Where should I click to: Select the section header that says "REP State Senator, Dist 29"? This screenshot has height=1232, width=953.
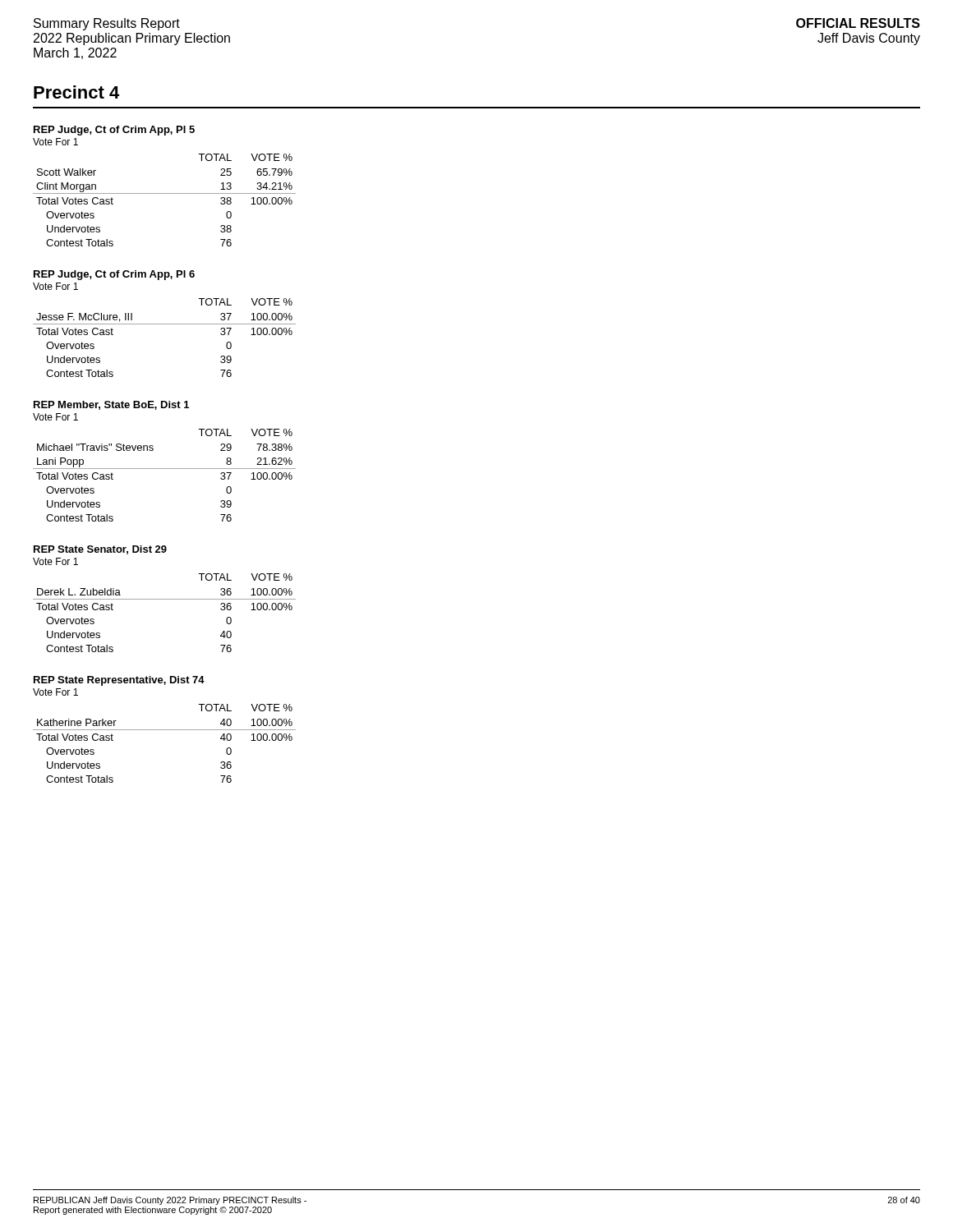point(100,550)
